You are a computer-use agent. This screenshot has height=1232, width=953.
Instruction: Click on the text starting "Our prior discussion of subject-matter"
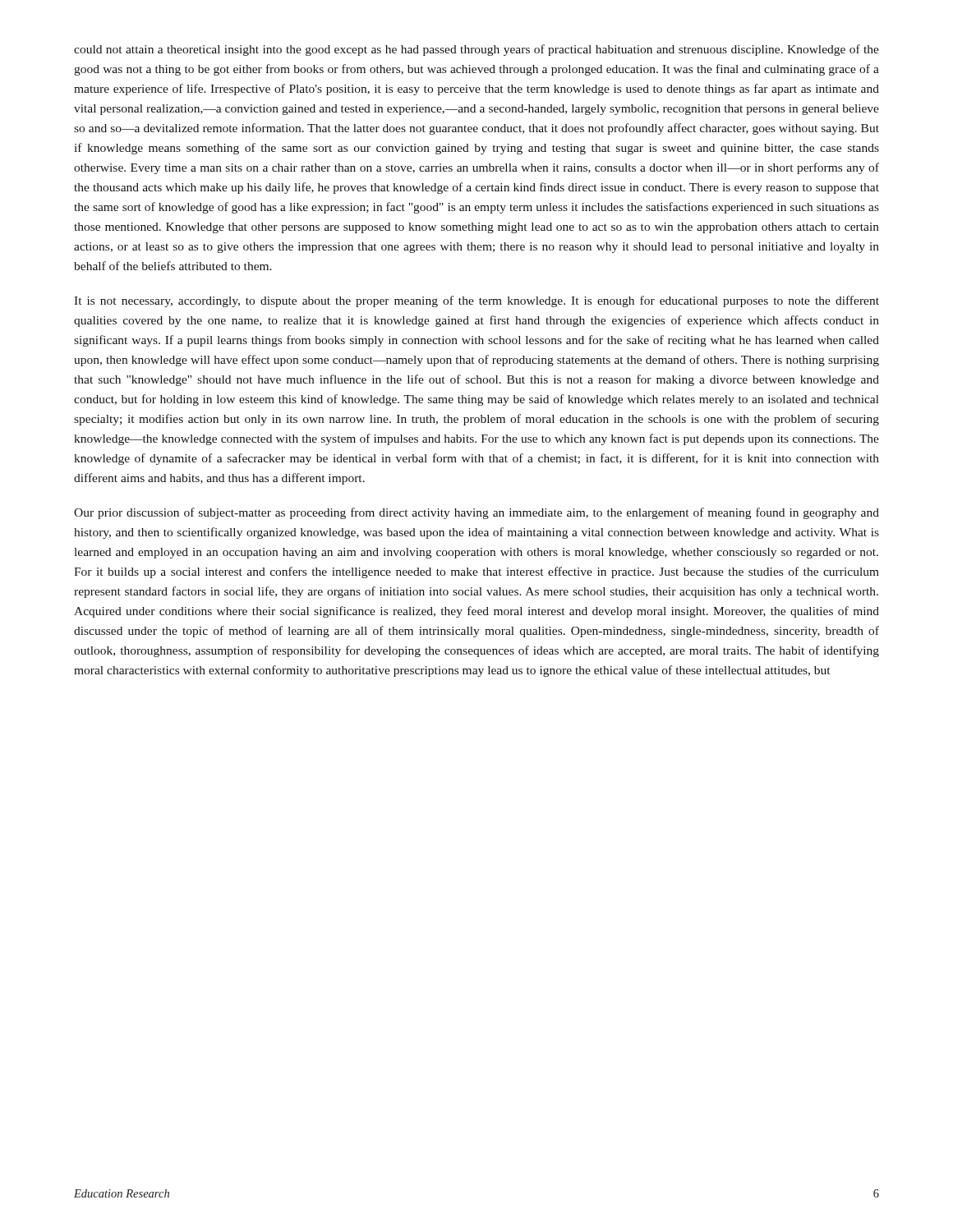[476, 591]
